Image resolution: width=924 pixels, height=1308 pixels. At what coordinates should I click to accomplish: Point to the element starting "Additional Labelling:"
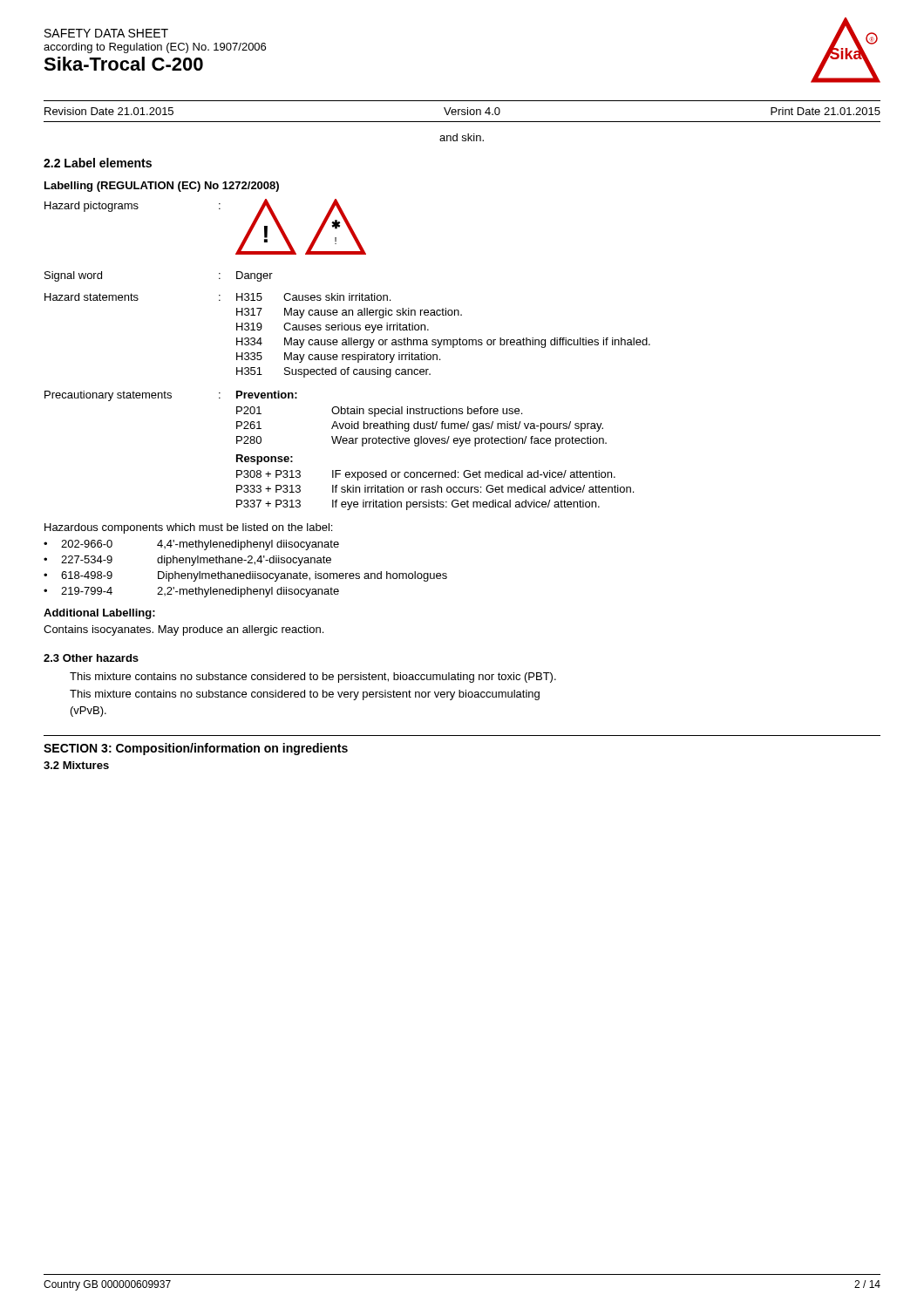point(100,613)
